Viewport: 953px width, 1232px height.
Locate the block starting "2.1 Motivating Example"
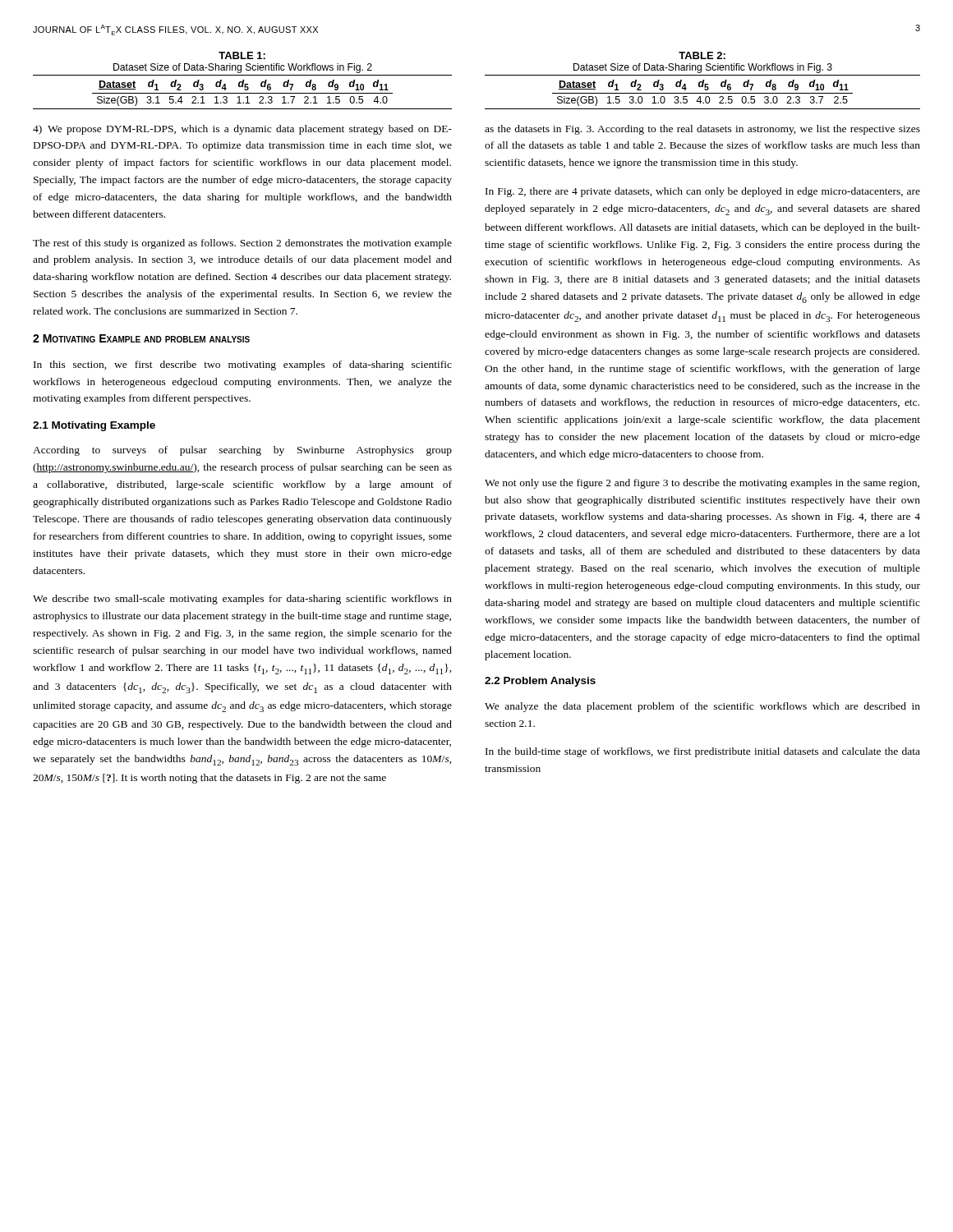point(94,425)
